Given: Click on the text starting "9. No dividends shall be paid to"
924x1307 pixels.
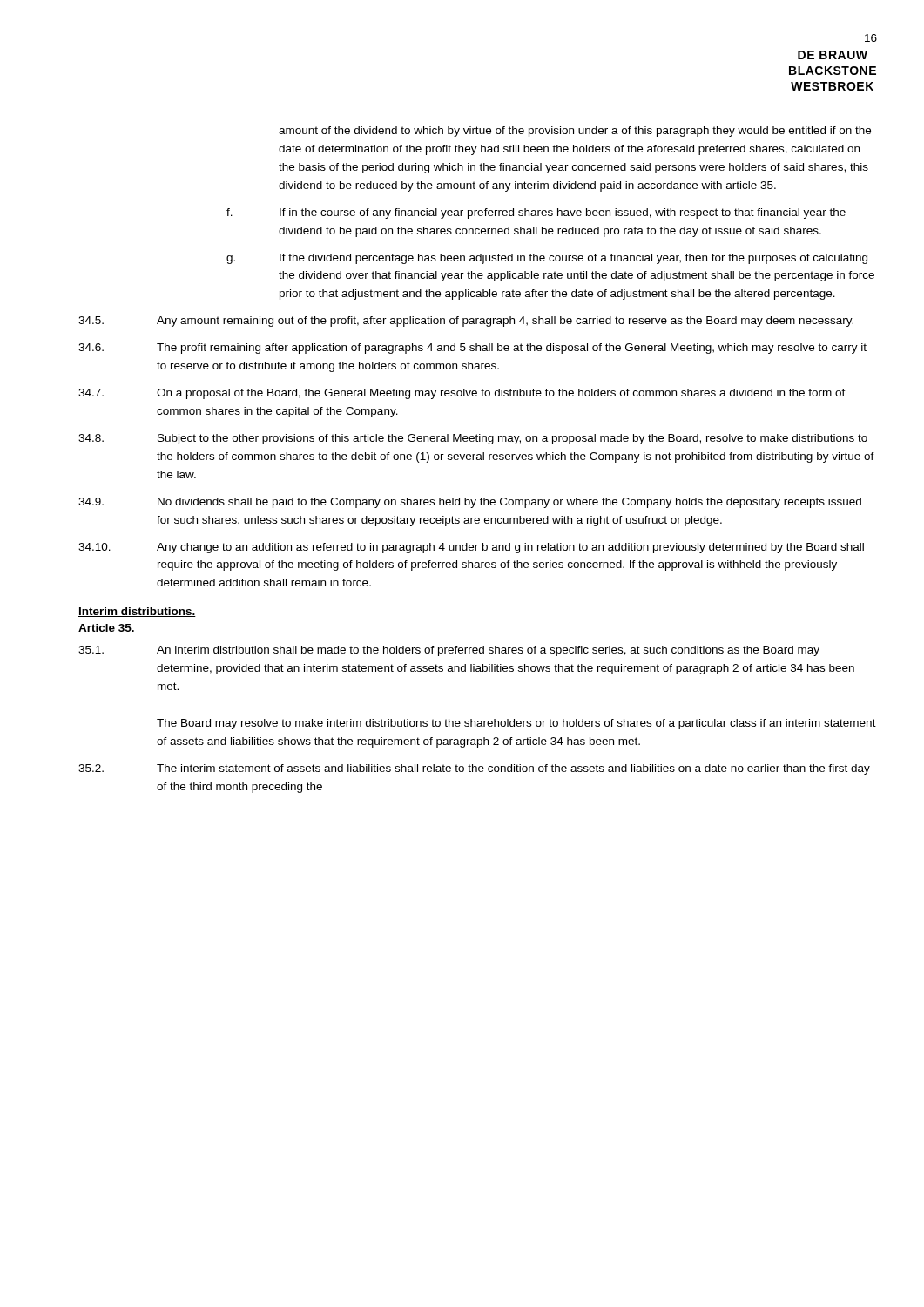Looking at the screenshot, I should click(x=478, y=511).
